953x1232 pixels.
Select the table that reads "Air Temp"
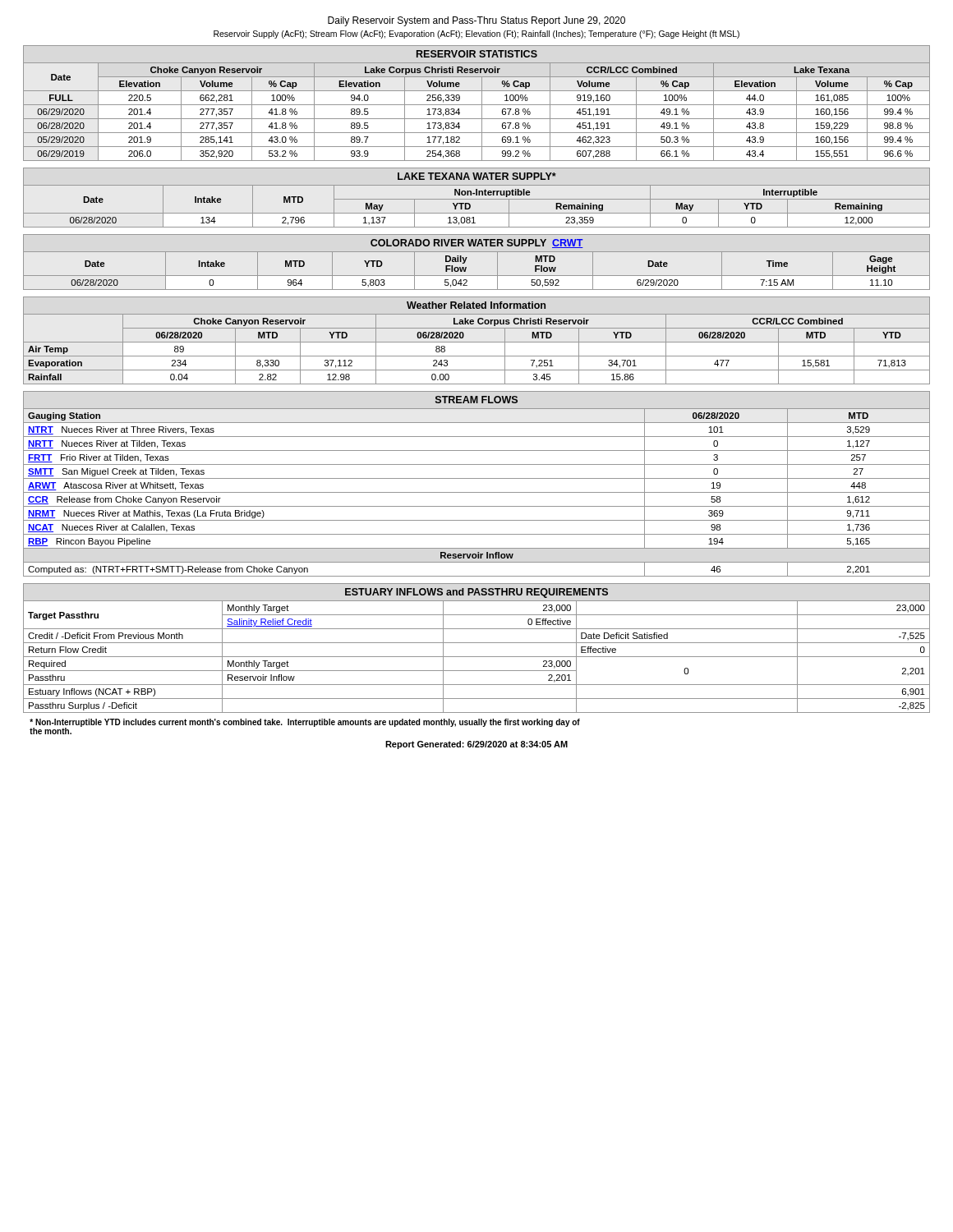[476, 349]
